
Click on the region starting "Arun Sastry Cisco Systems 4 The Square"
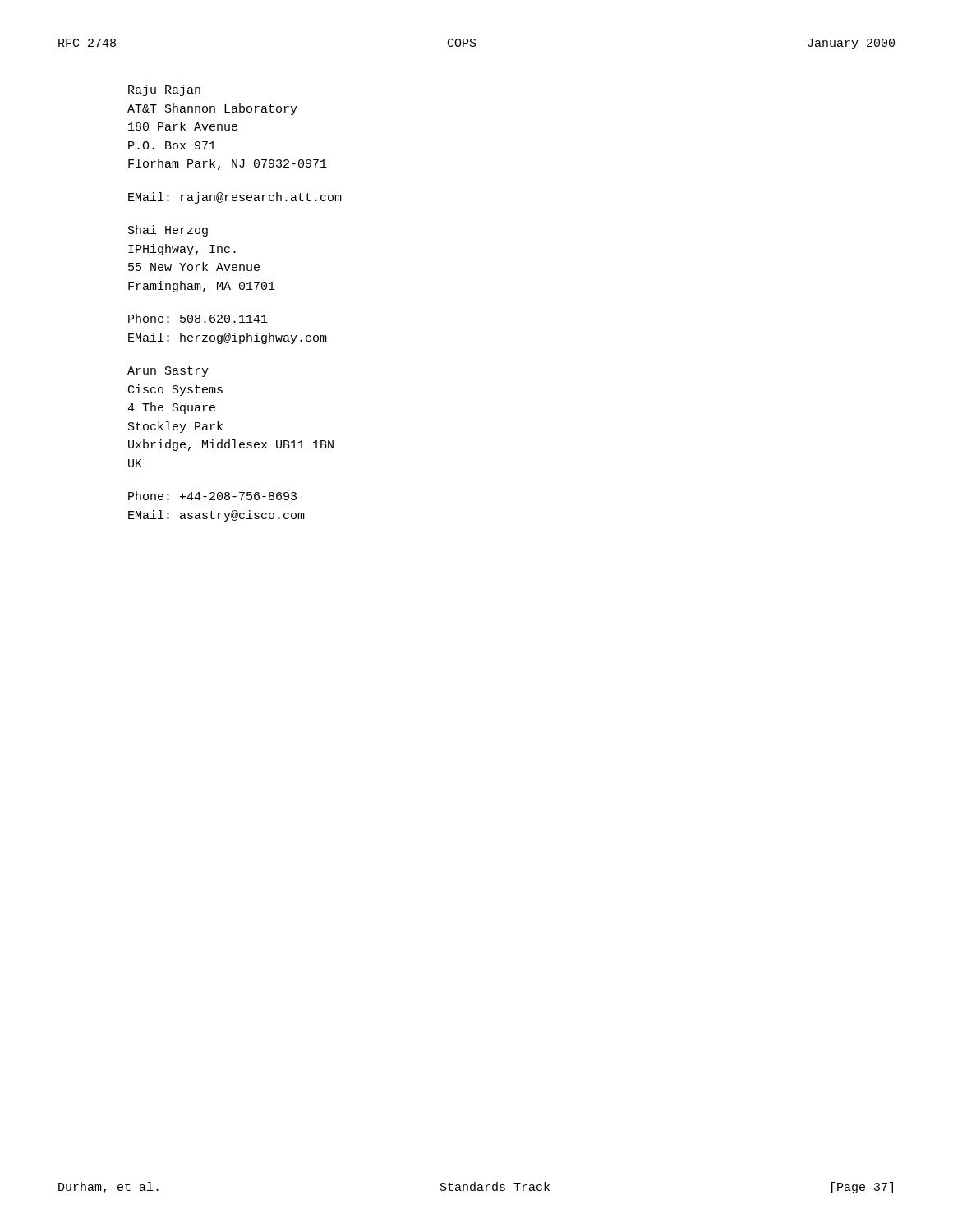click(x=231, y=418)
